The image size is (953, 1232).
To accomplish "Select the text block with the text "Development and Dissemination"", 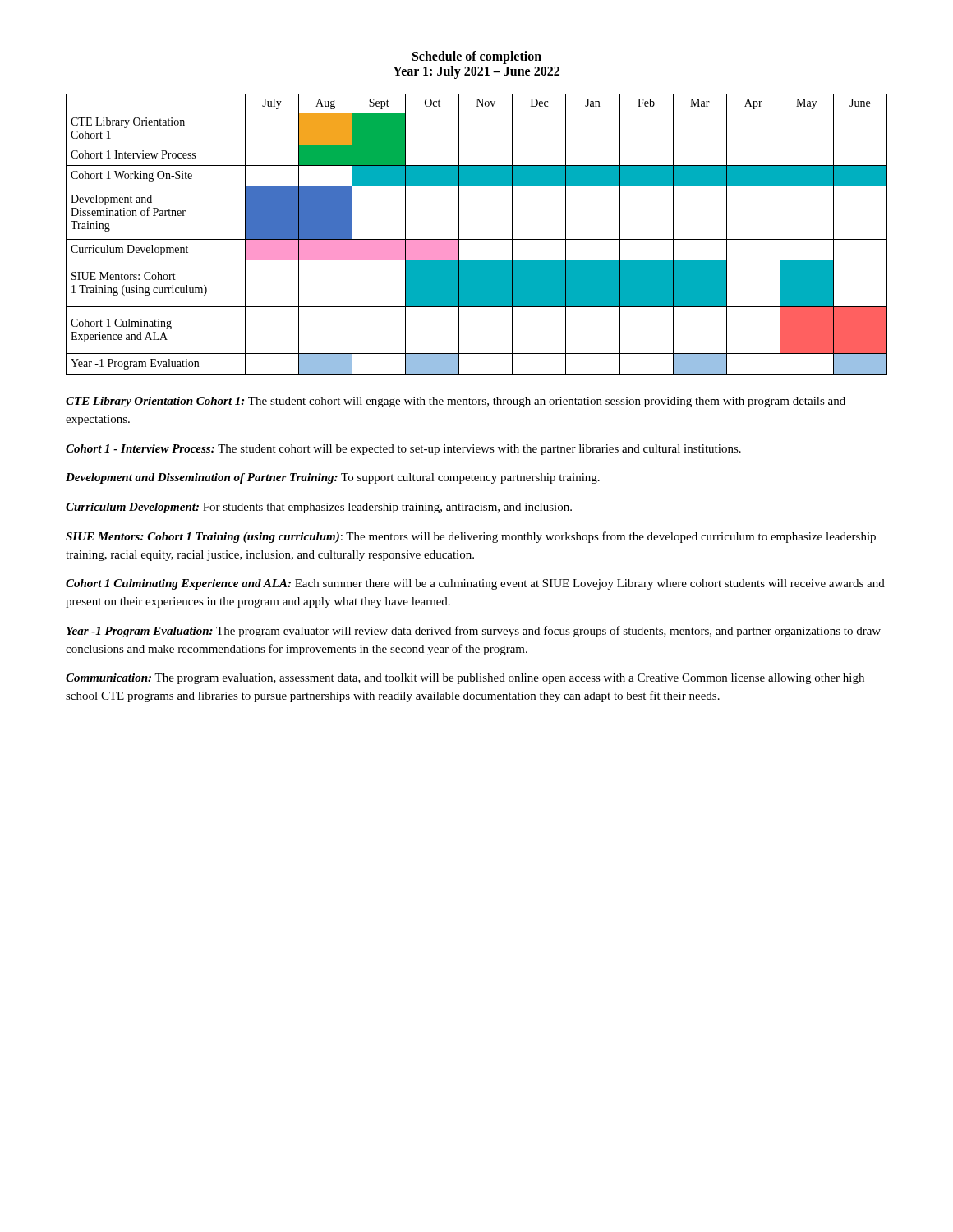I will coord(333,477).
